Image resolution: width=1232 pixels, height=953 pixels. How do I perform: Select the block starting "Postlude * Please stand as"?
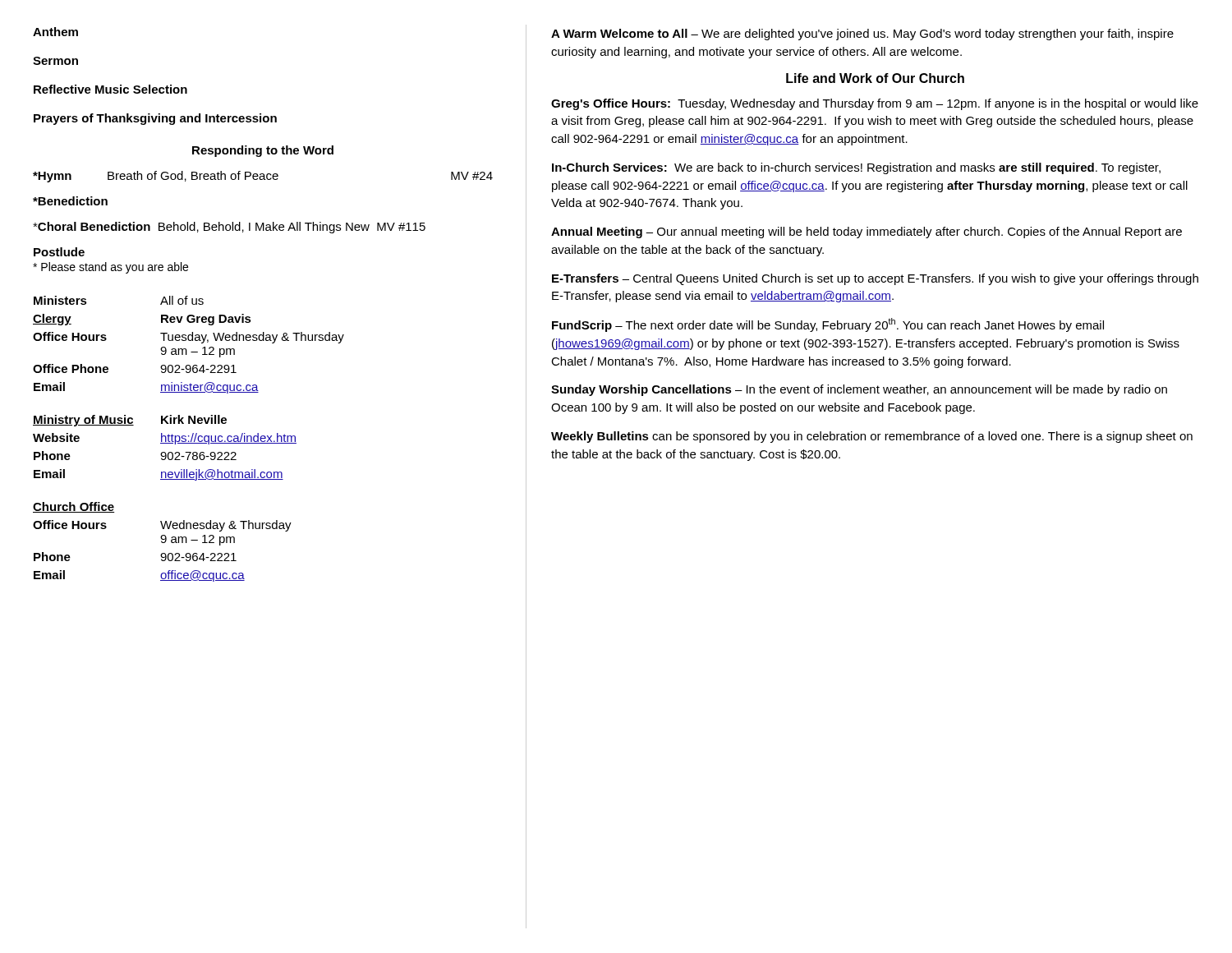pos(59,252)
